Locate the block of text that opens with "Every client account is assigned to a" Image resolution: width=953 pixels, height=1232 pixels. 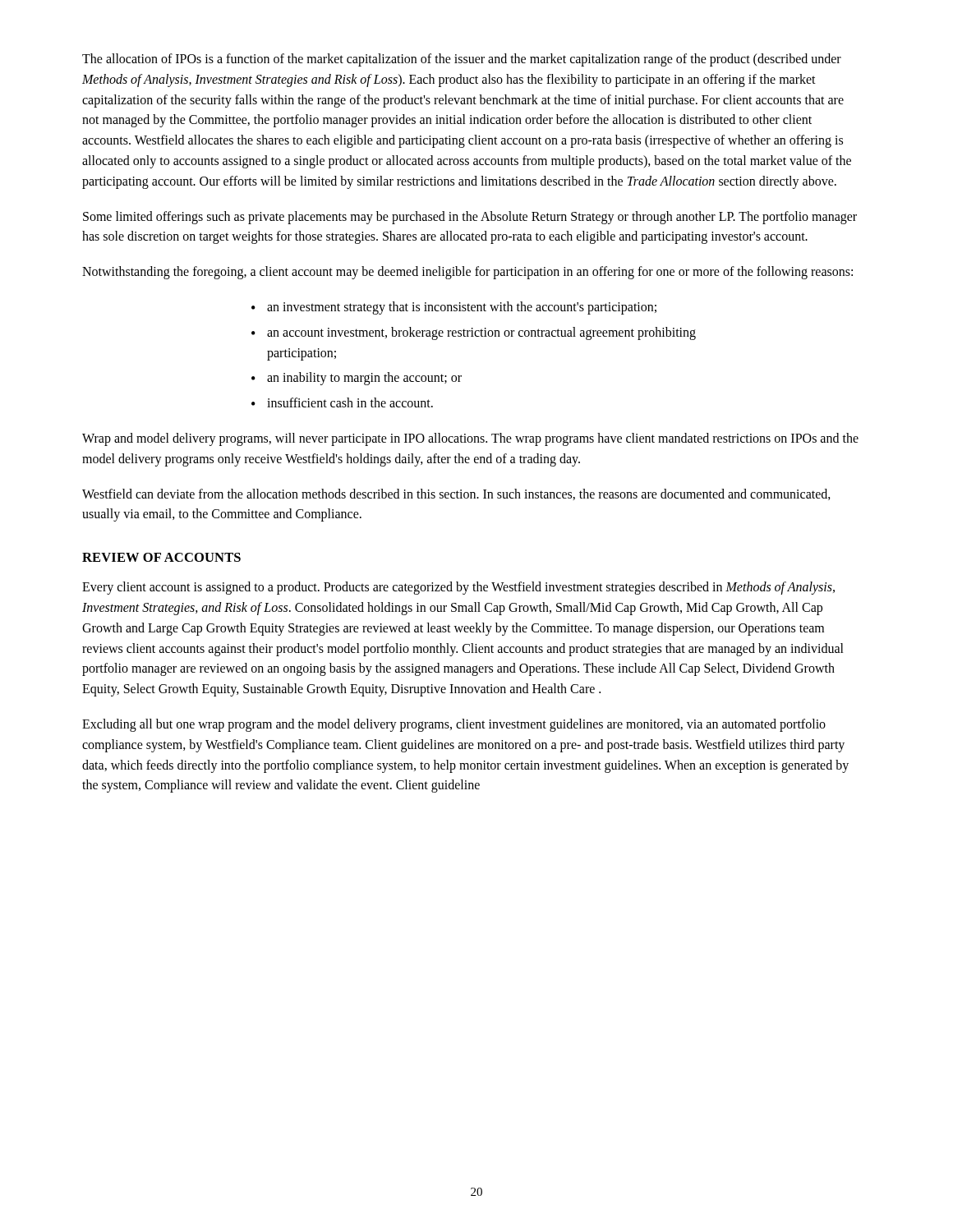[x=463, y=638]
